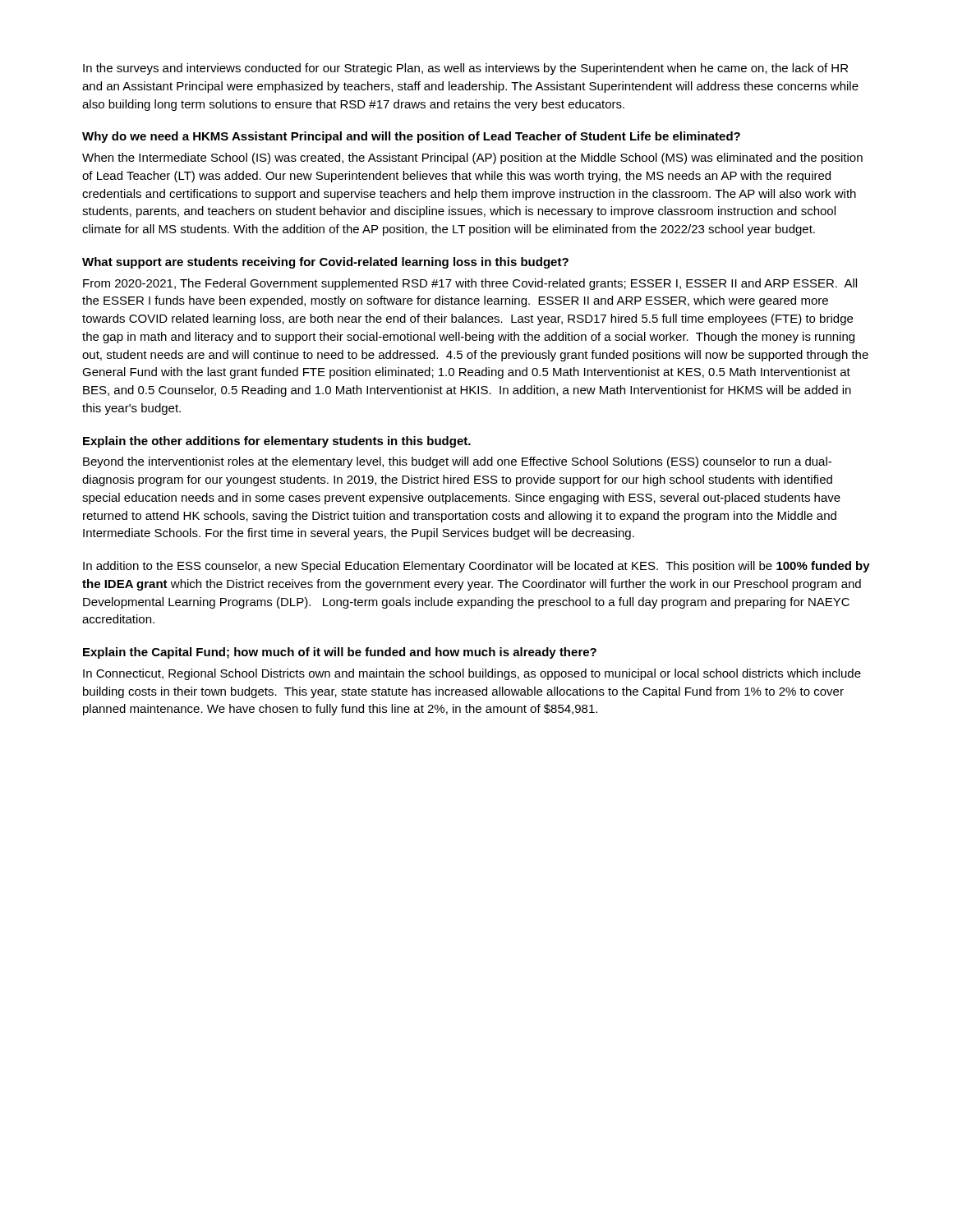Click on the text block with the text "Beyond the interventionist roles at the"
Viewport: 953px width, 1232px height.
461,497
